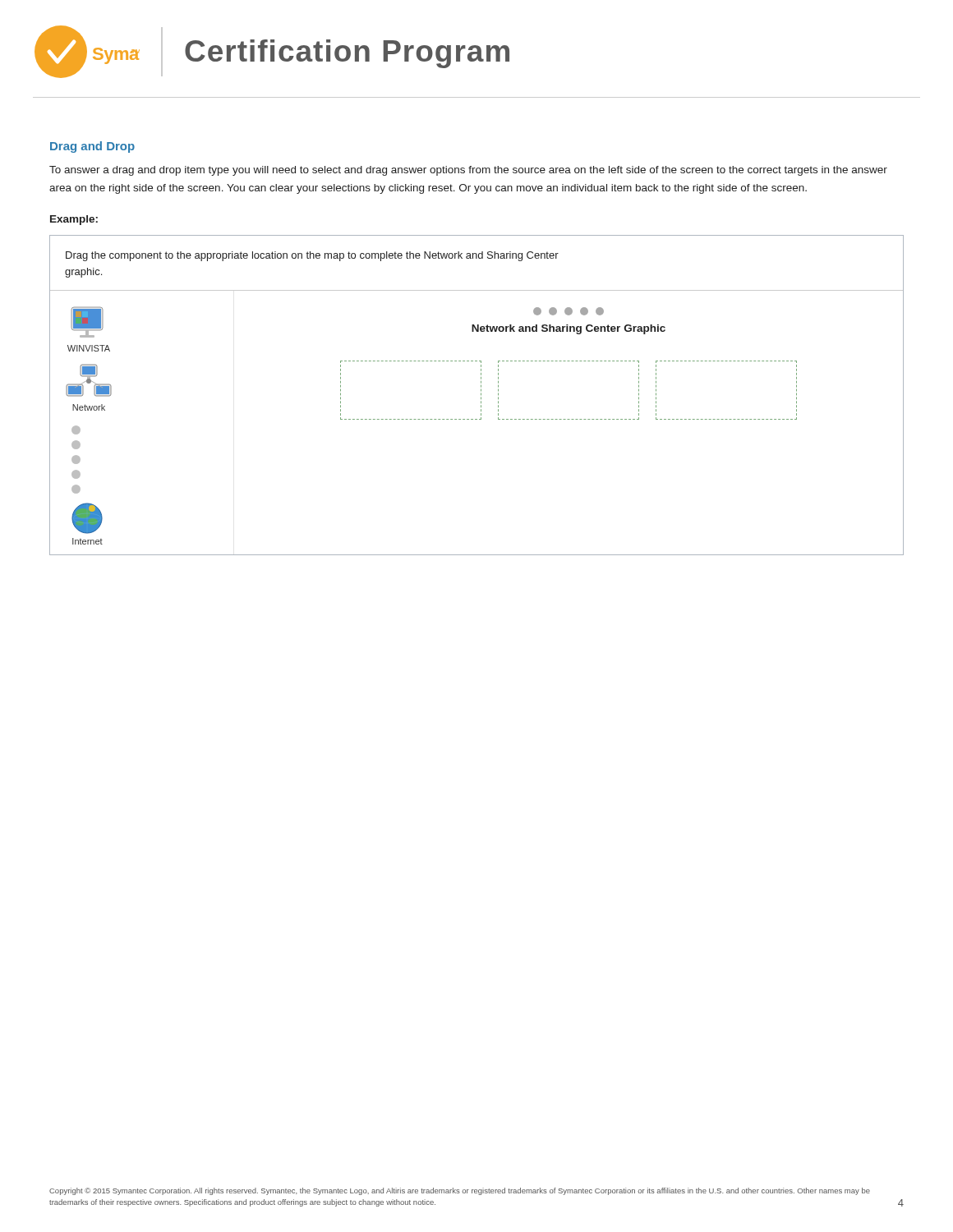This screenshot has height=1232, width=953.
Task: Click on the section header with the text "Drag and Drop"
Action: tap(92, 146)
